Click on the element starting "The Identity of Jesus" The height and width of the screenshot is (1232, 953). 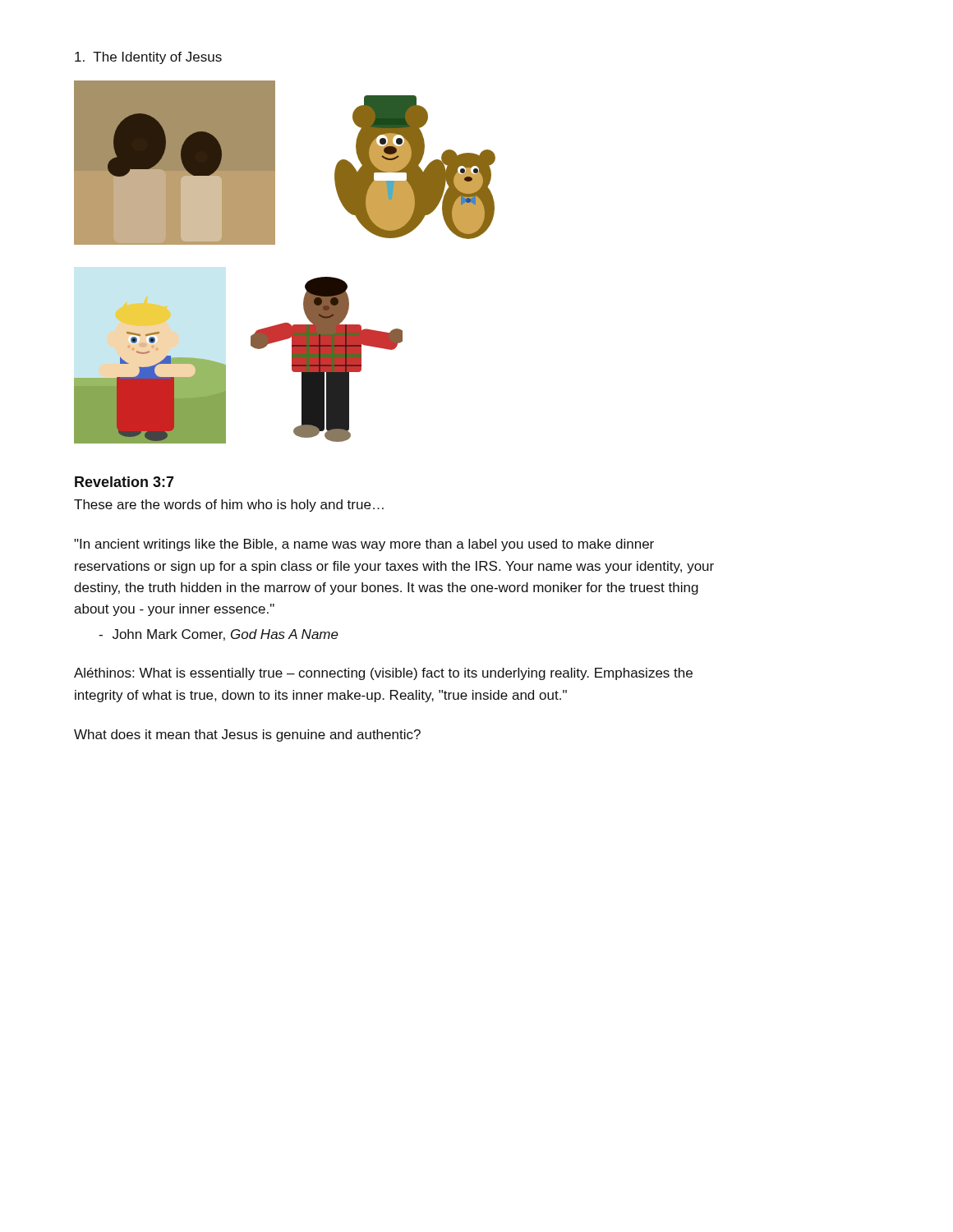point(148,57)
